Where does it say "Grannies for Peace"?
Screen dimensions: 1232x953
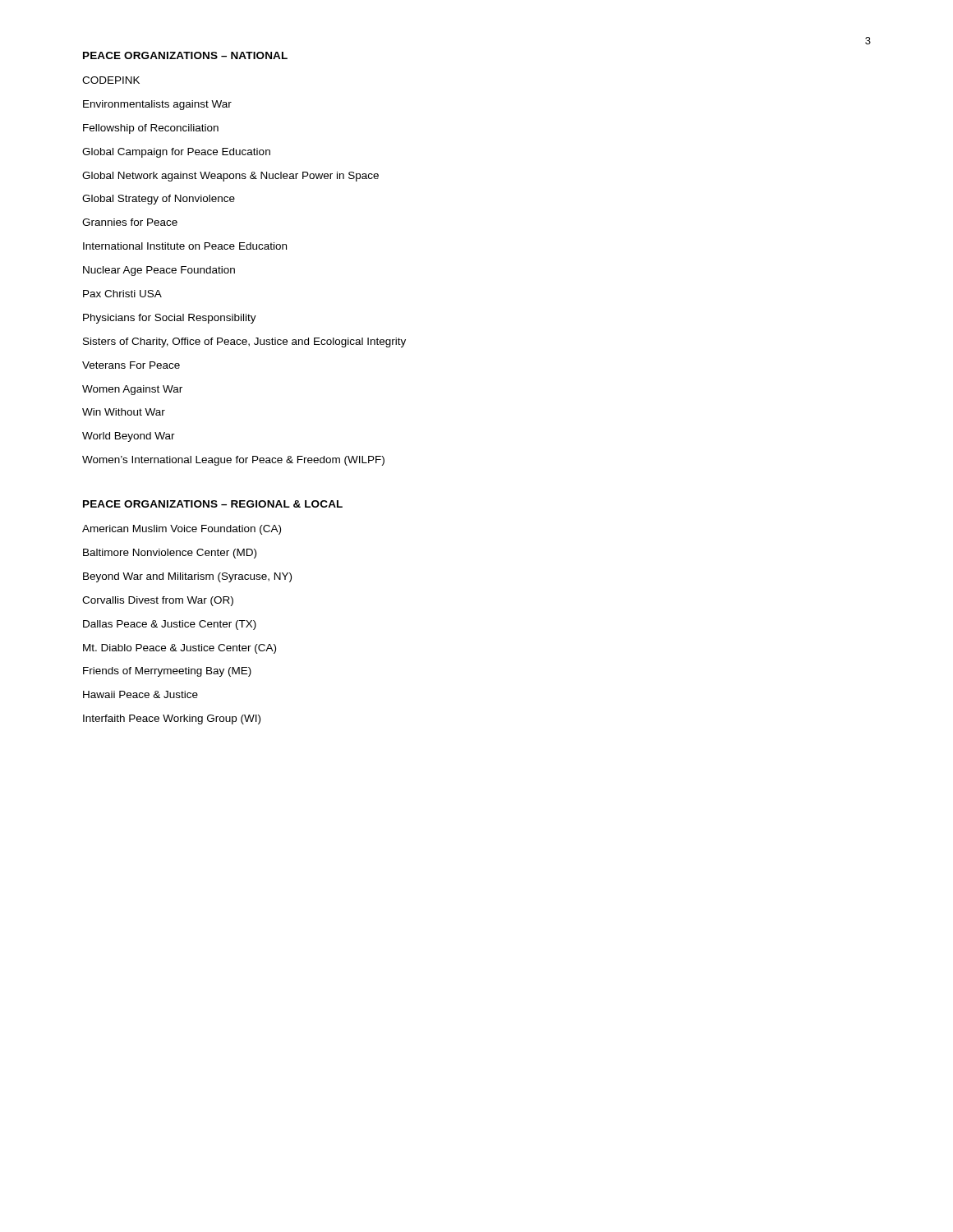[x=130, y=222]
